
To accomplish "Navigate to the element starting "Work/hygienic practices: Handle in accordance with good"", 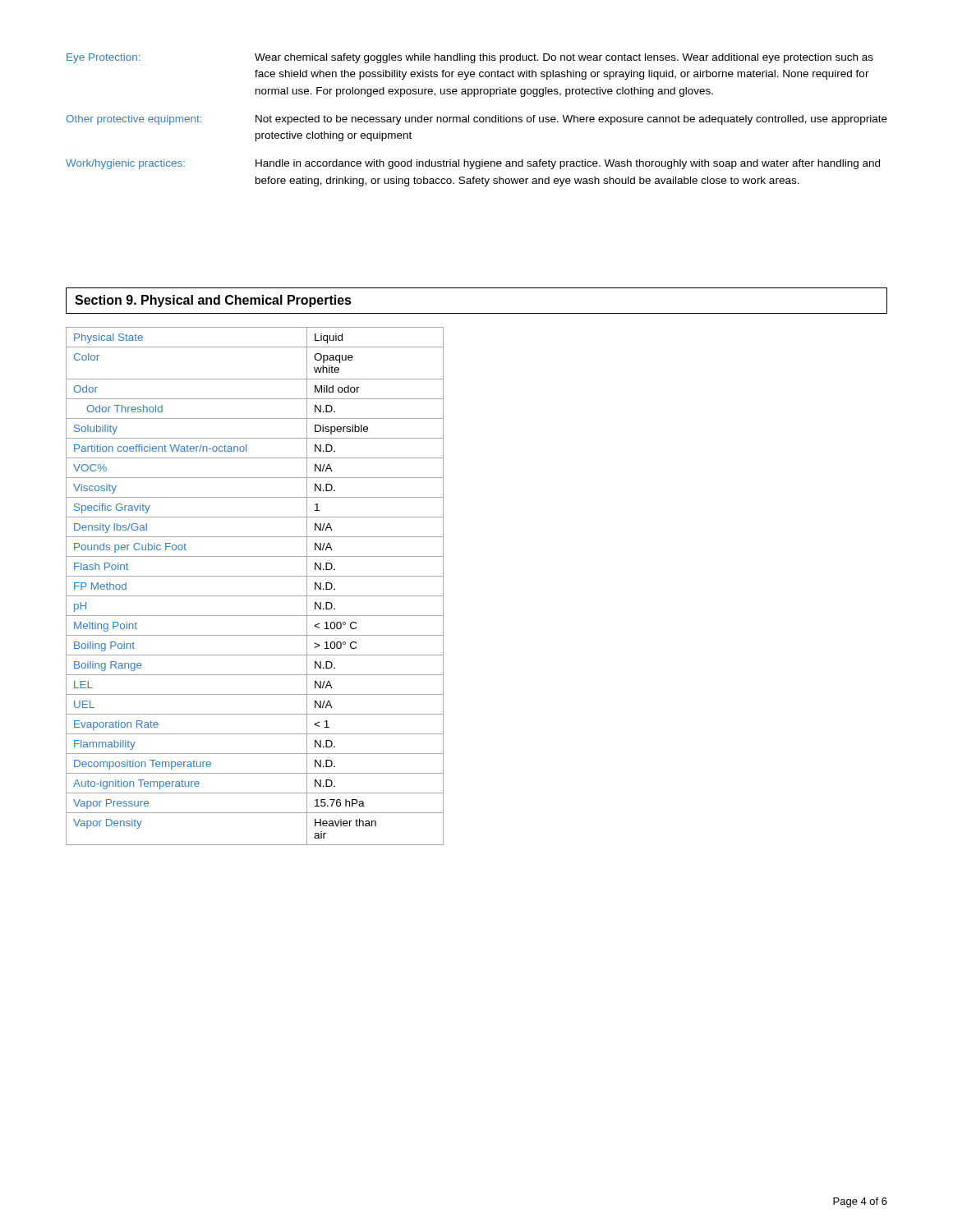I will 476,172.
